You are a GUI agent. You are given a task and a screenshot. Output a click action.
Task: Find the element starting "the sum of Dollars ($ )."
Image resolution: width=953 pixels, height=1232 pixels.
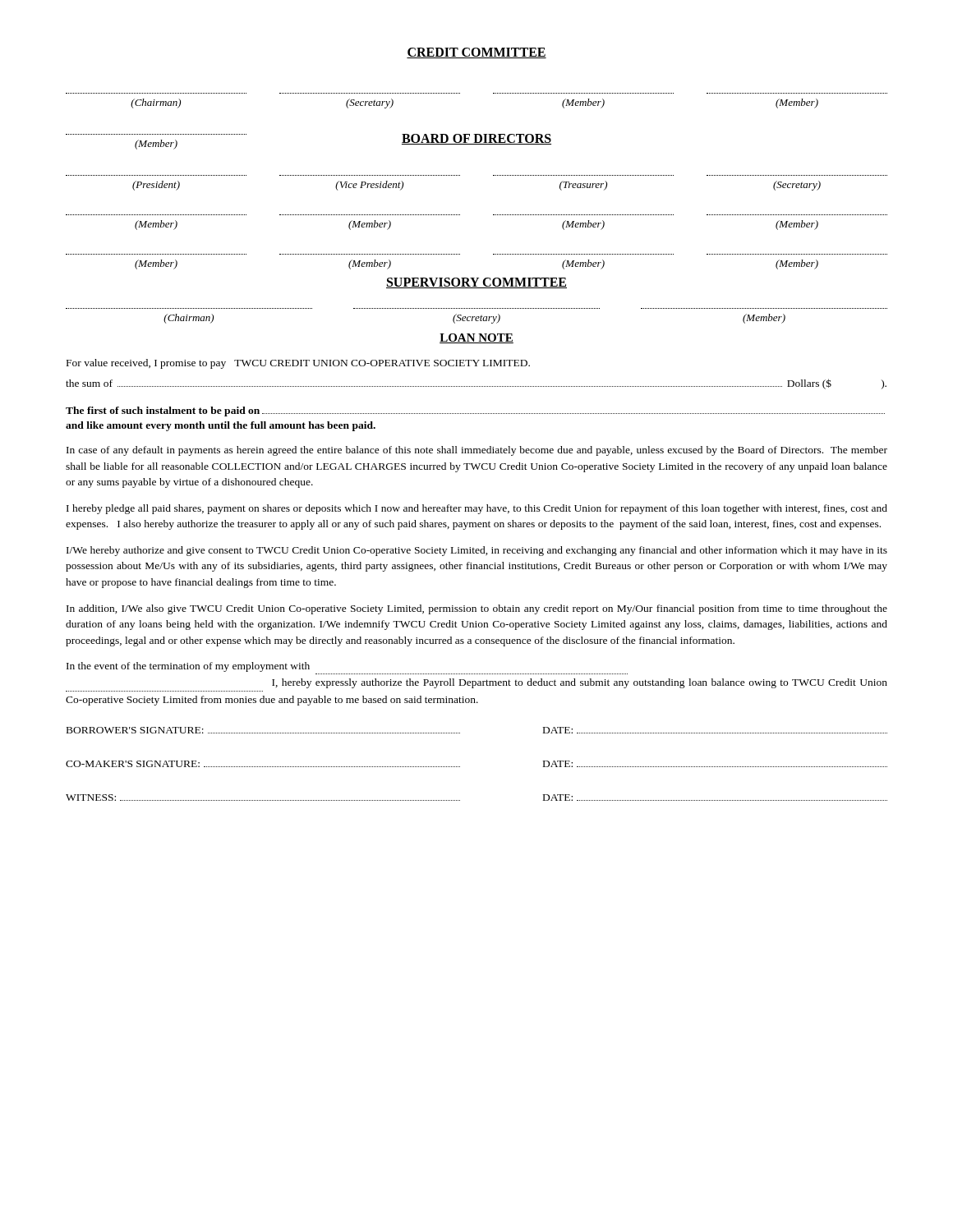[x=476, y=382]
